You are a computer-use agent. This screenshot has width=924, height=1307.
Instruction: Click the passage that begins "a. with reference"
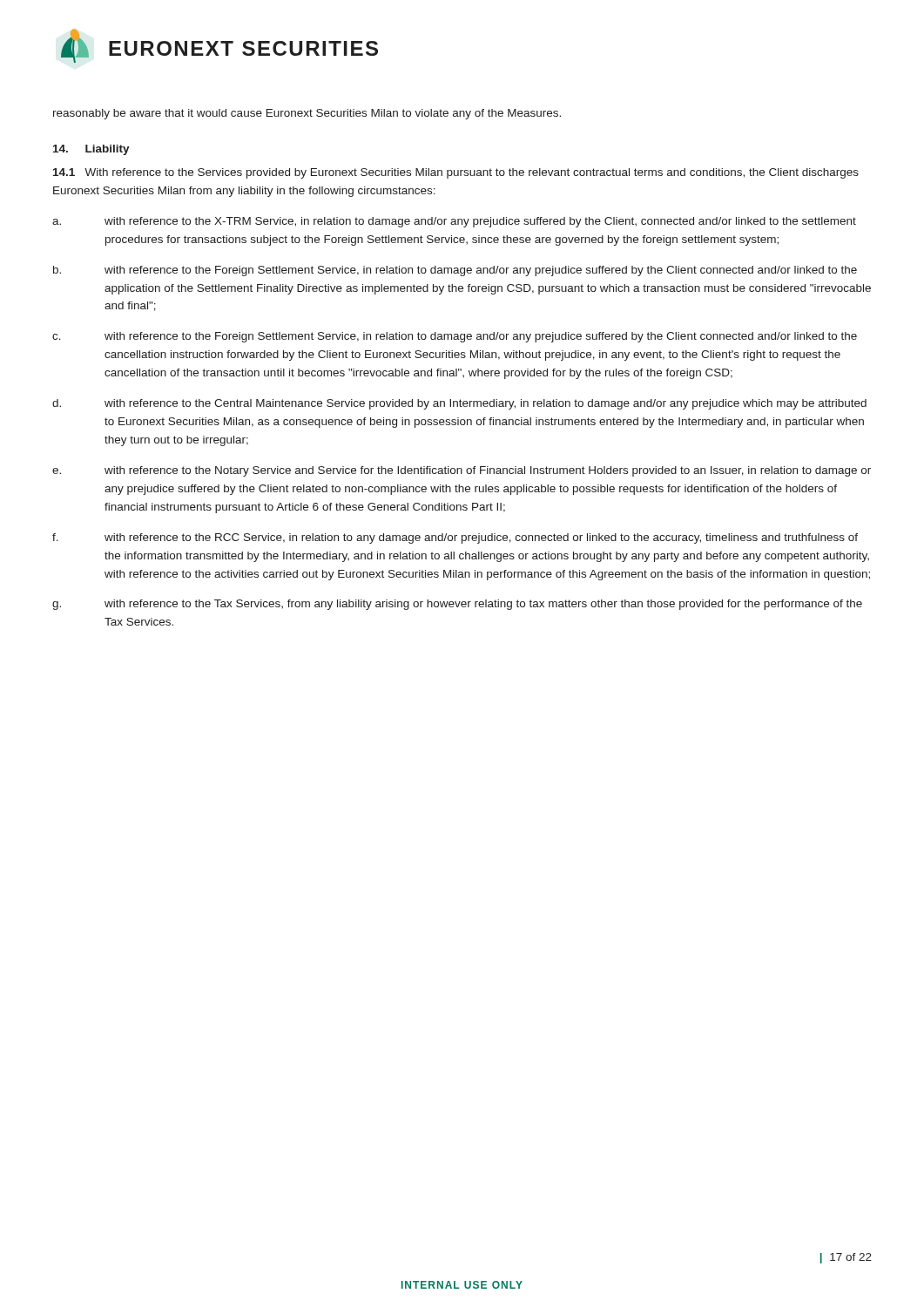(462, 231)
